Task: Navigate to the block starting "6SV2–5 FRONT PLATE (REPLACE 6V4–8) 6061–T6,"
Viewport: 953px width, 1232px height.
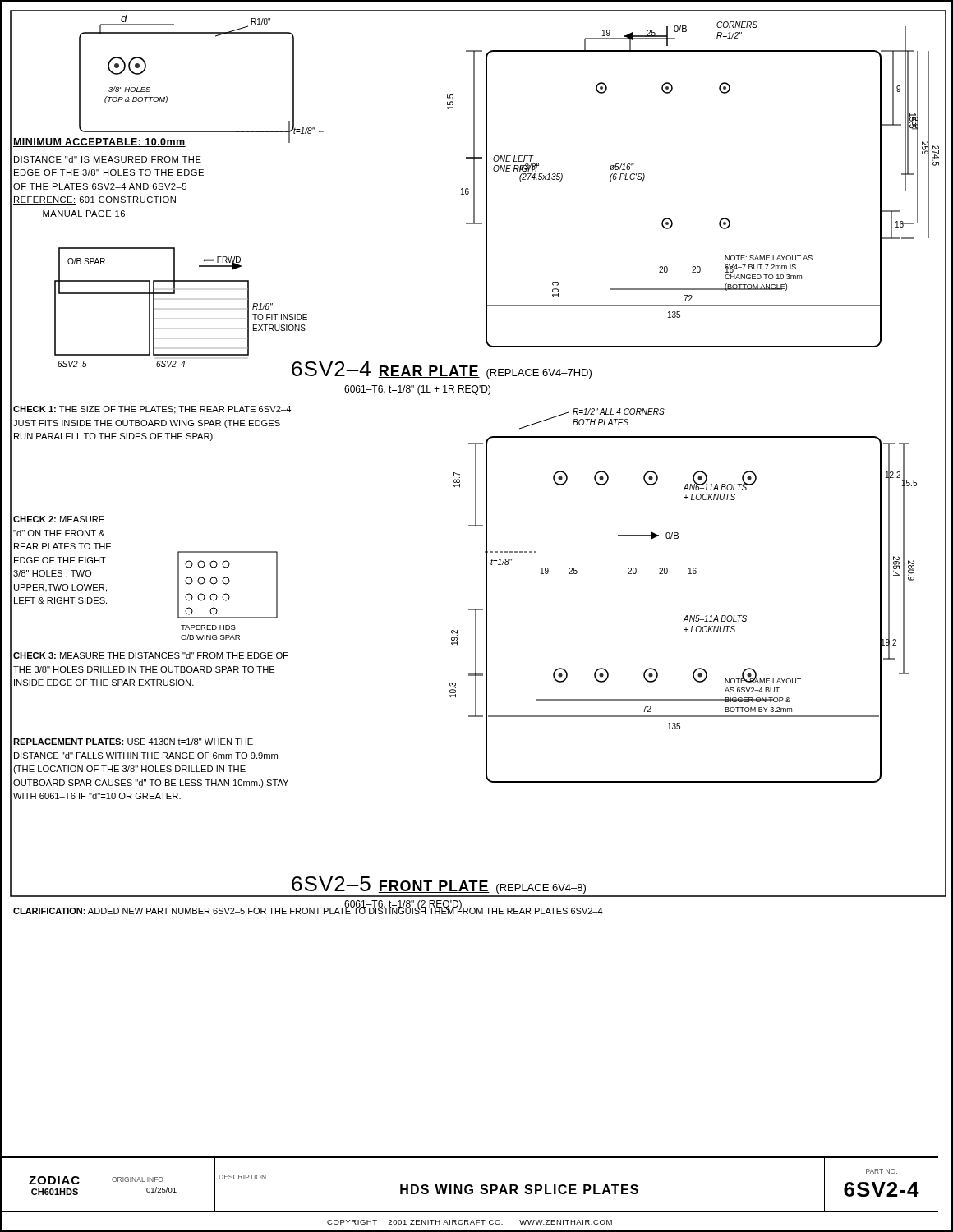Action: click(611, 891)
